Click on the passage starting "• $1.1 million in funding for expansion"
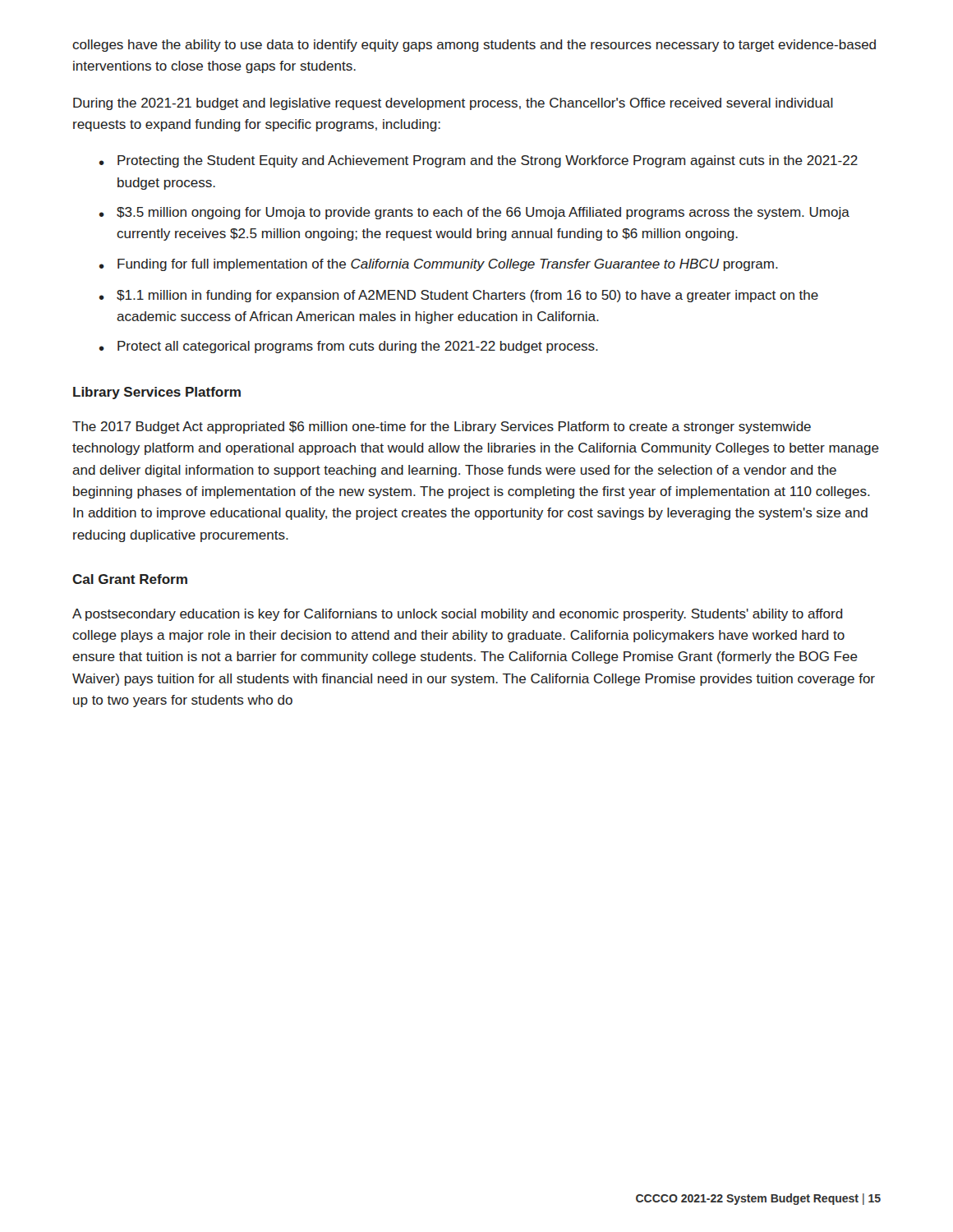This screenshot has height=1232, width=953. point(490,306)
